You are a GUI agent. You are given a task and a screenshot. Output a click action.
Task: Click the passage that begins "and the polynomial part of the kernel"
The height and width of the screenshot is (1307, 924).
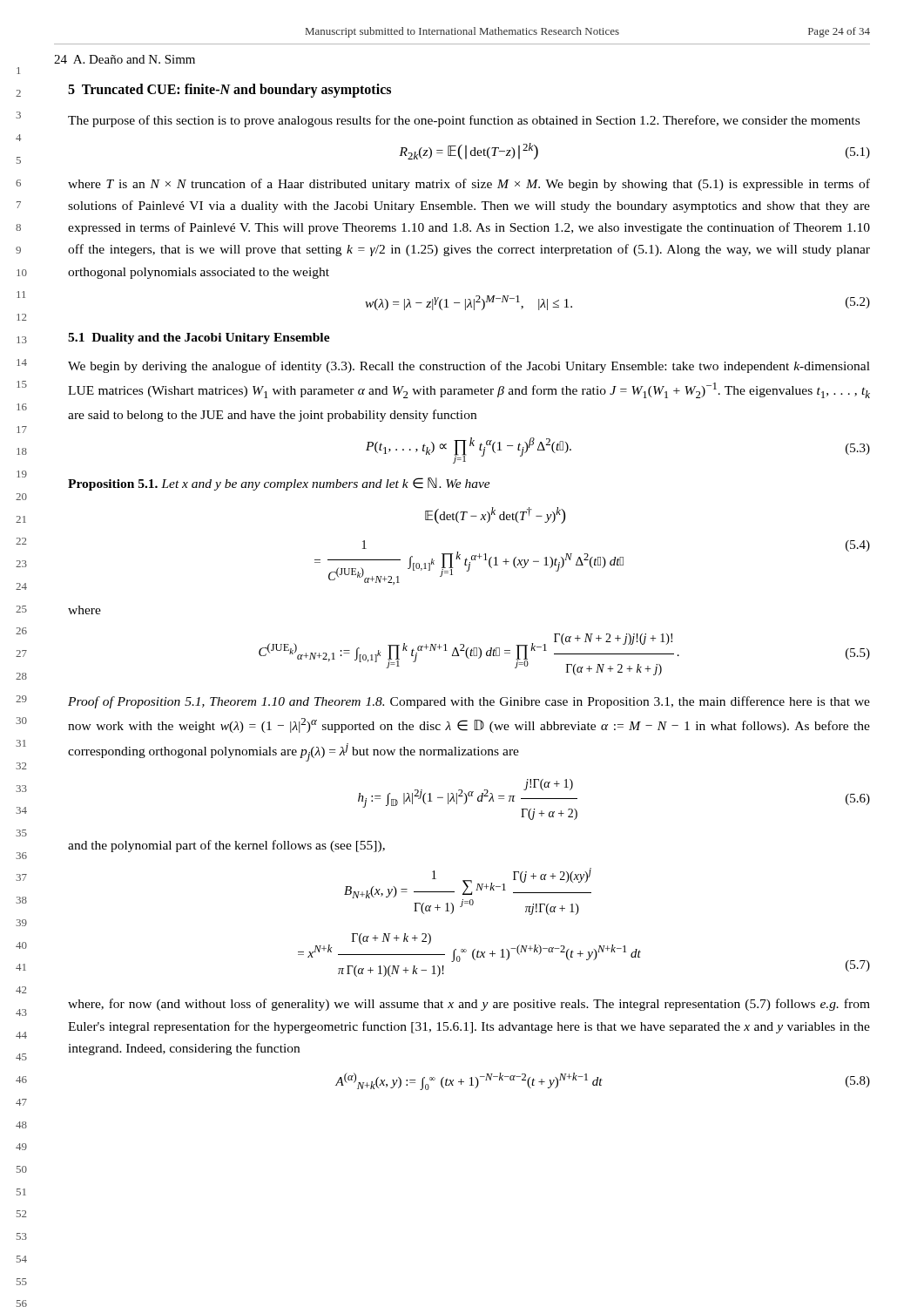point(227,845)
